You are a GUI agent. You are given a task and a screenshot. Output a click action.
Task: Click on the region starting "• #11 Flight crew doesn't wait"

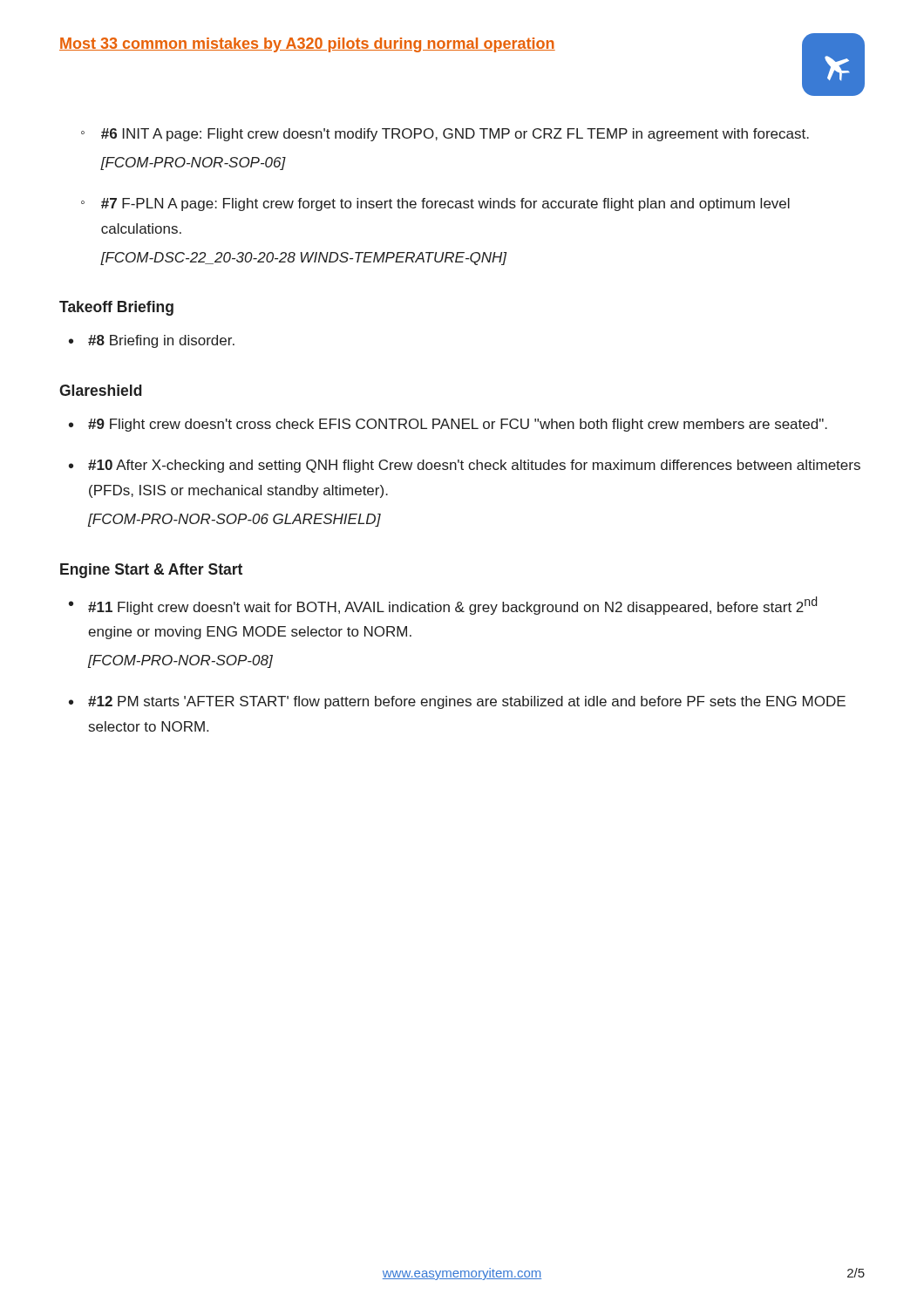coord(443,606)
